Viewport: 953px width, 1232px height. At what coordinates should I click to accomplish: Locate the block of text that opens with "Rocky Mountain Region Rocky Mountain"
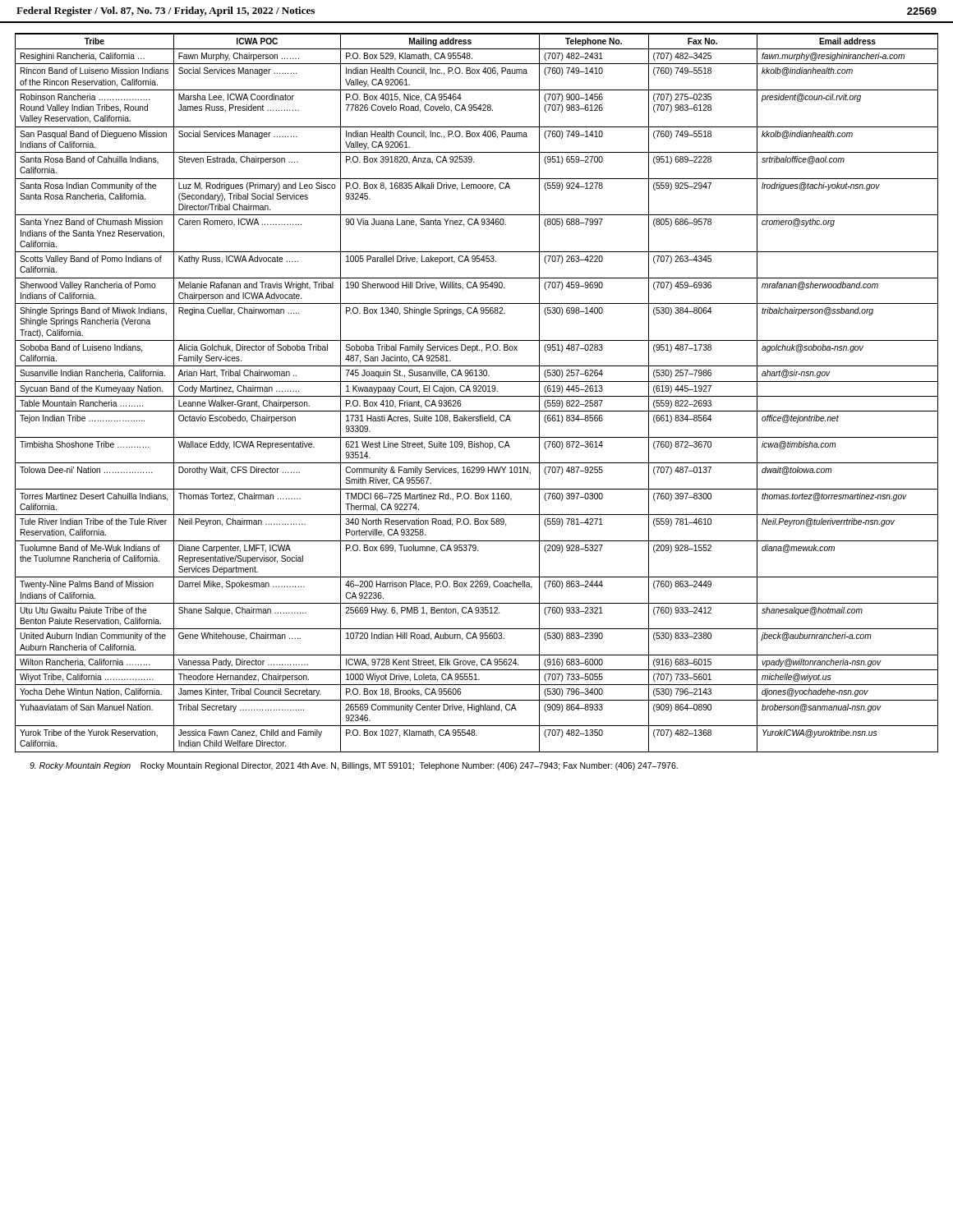pyautogui.click(x=354, y=765)
